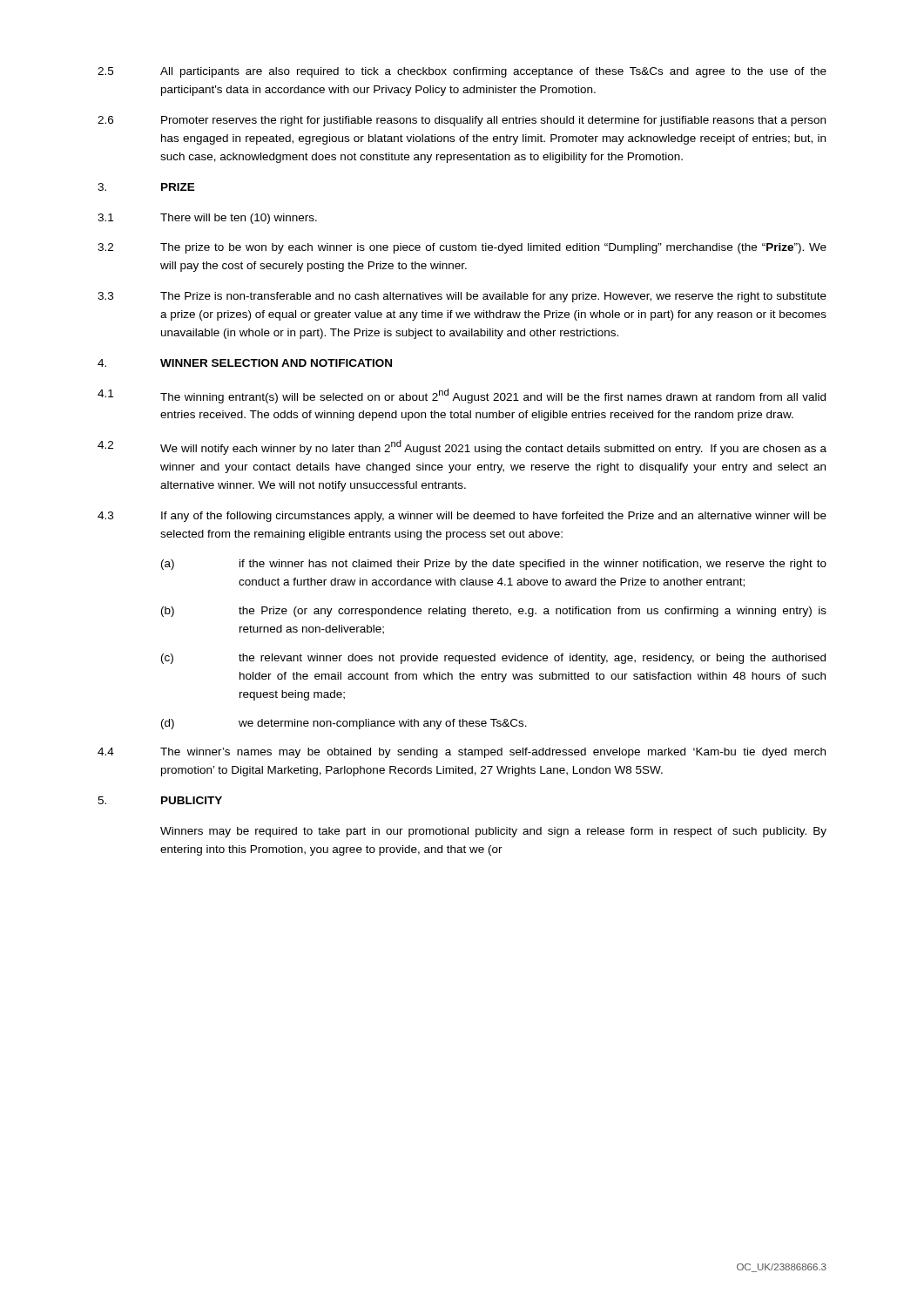The height and width of the screenshot is (1307, 924).
Task: Point to the block beginning "3.2 The prize to be"
Action: (x=462, y=257)
